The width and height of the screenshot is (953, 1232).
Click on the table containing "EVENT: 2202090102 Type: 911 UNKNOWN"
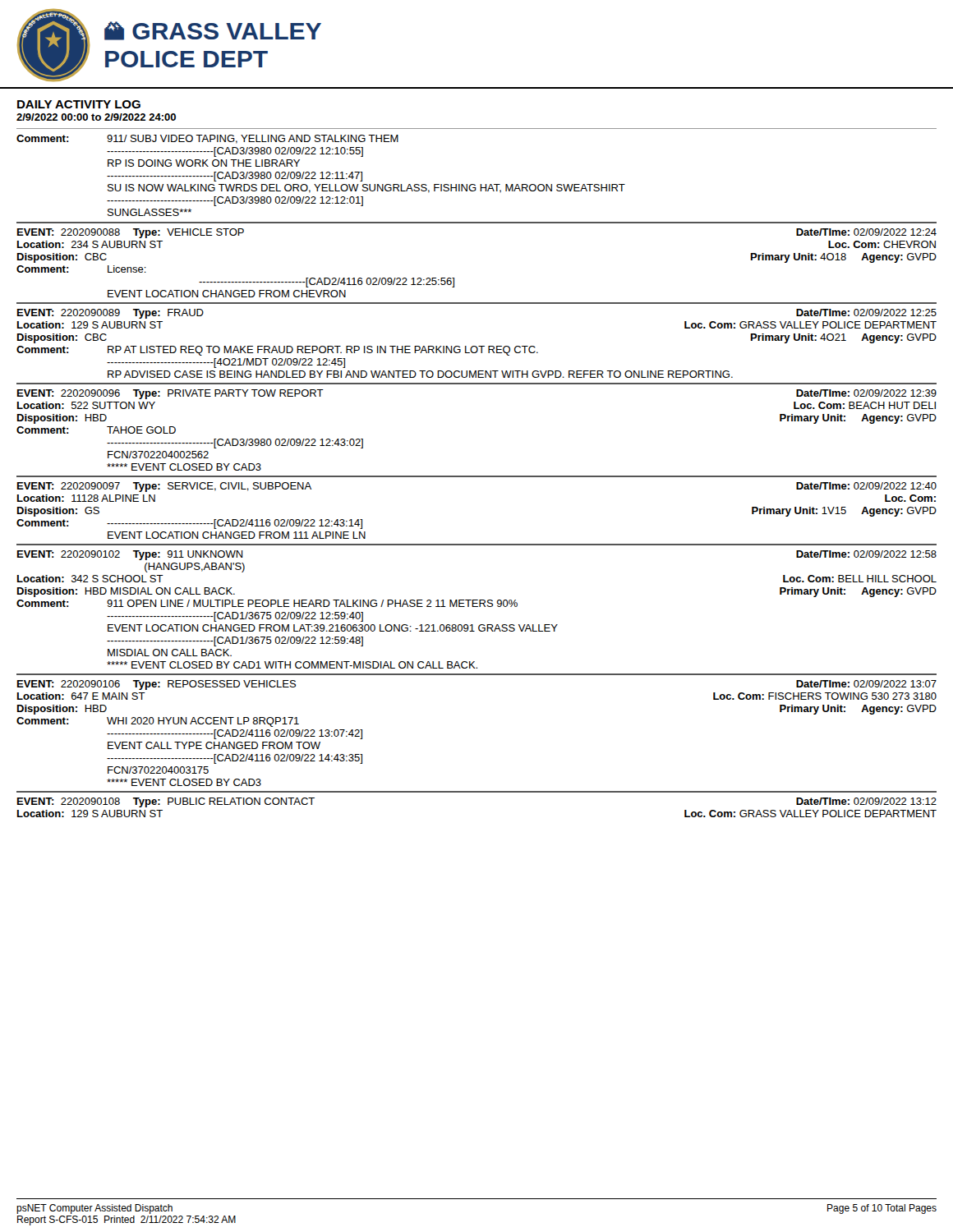pyautogui.click(x=476, y=609)
